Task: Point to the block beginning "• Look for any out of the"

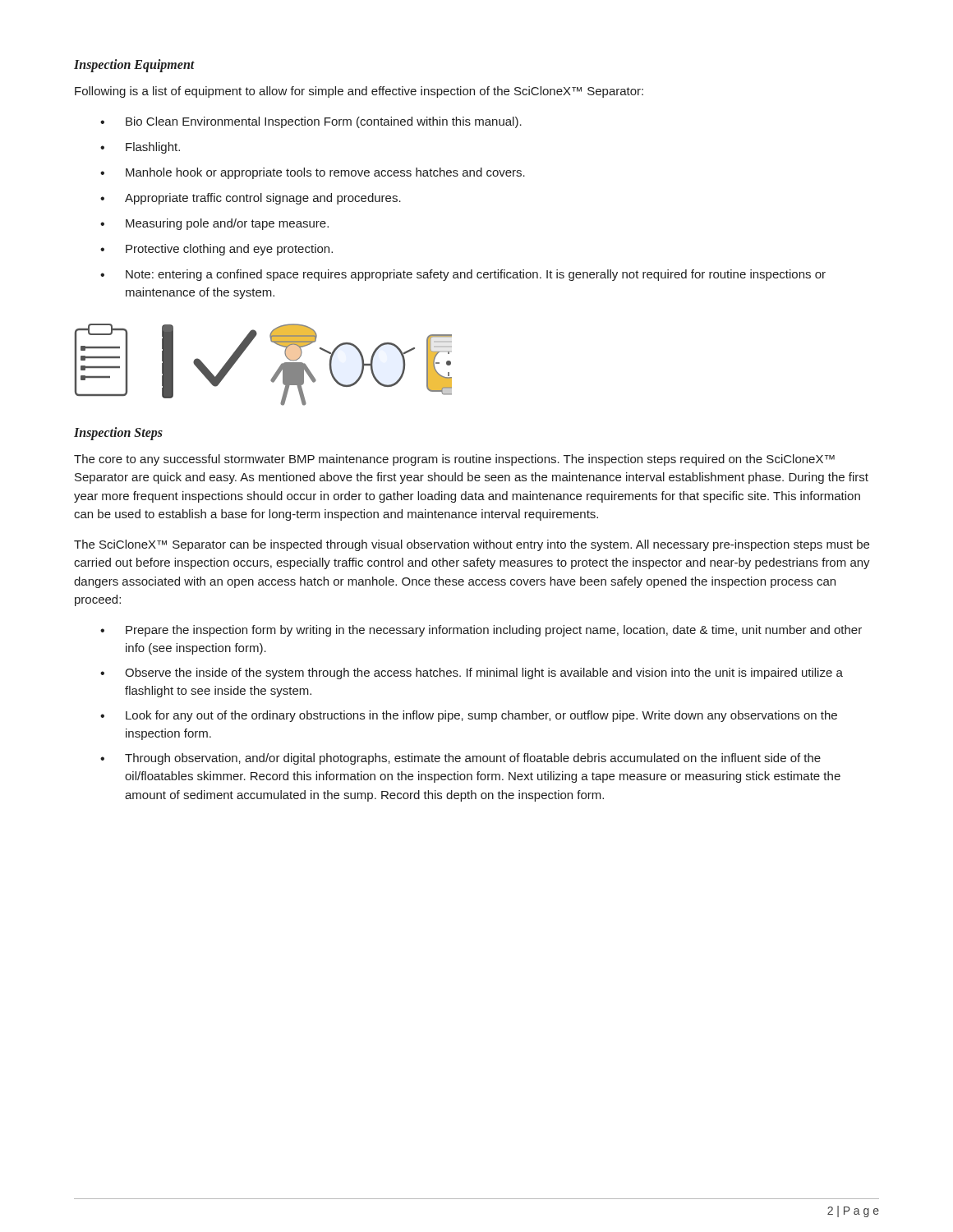Action: point(490,724)
